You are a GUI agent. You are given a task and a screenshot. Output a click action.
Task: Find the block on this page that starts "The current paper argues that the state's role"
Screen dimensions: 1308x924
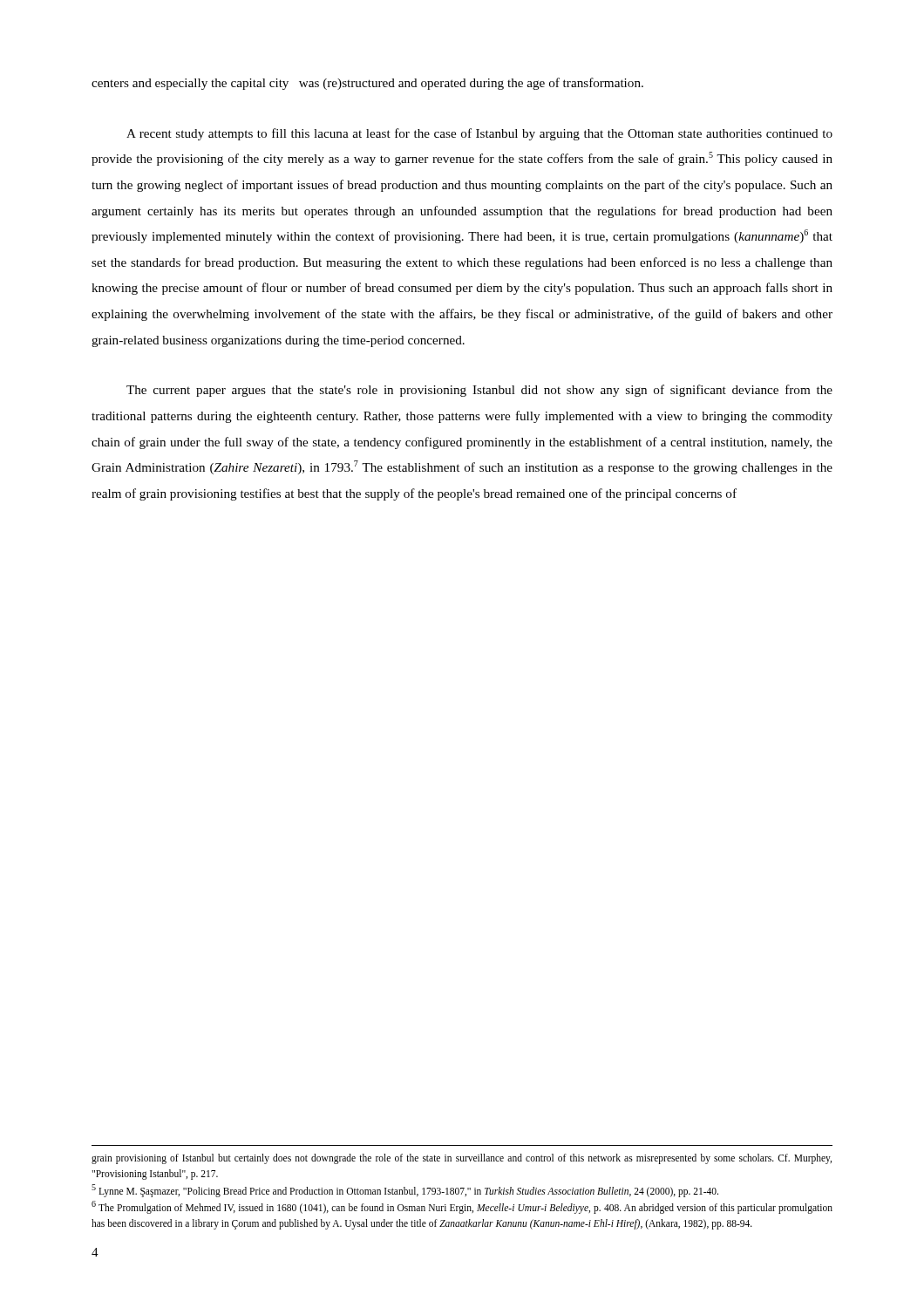click(462, 442)
